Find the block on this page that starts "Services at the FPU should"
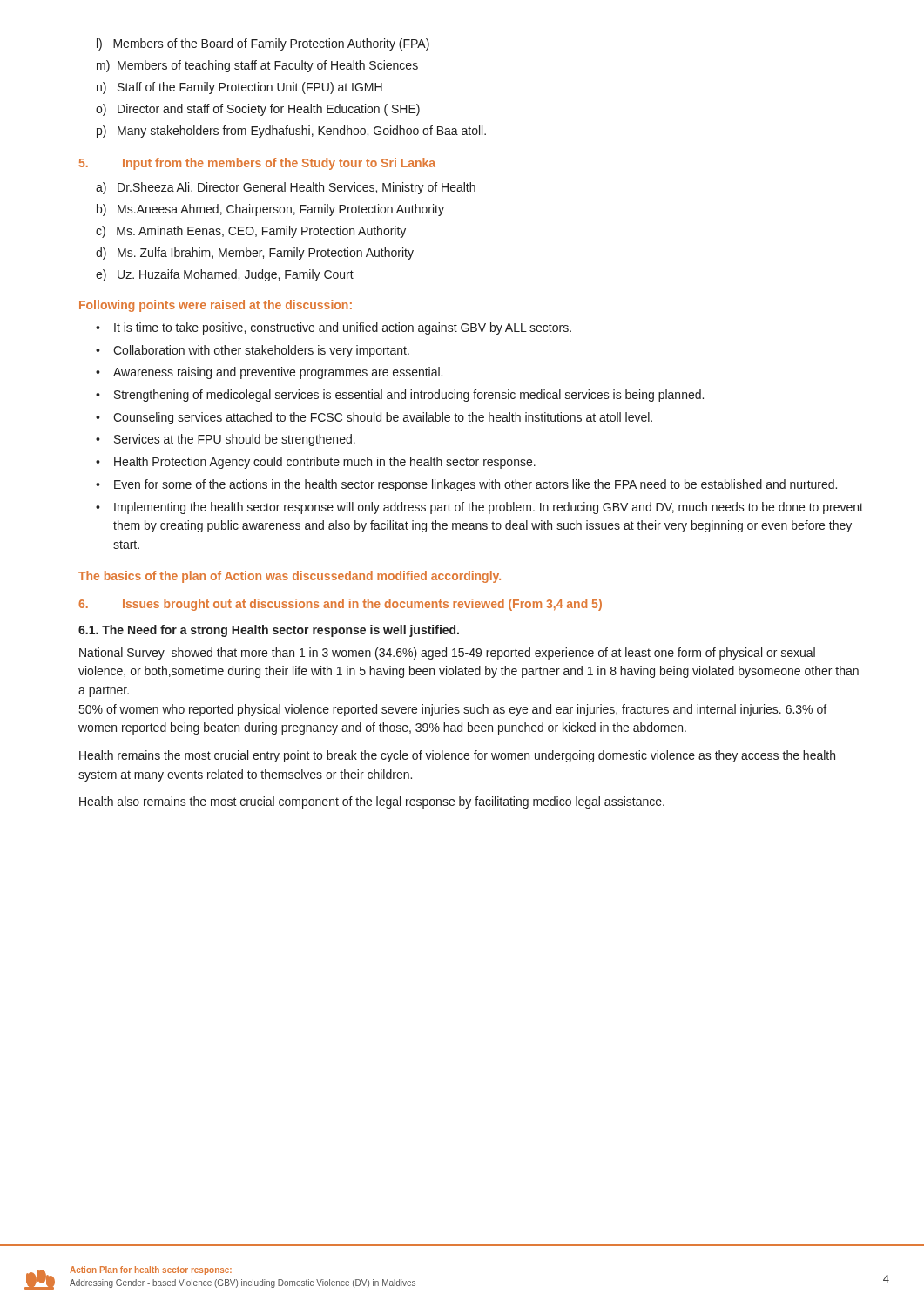This screenshot has height=1307, width=924. (235, 440)
